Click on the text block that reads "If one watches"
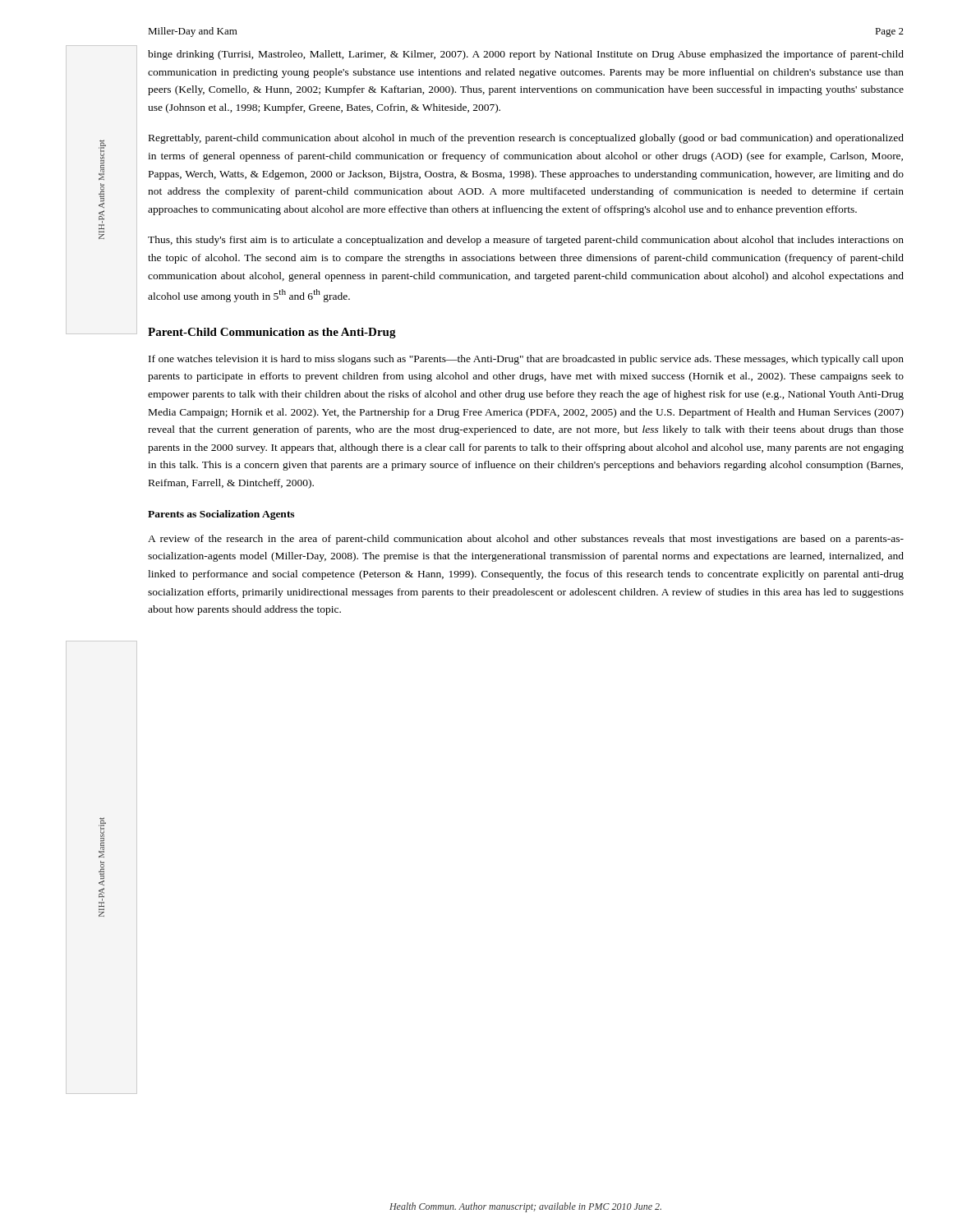 click(526, 420)
